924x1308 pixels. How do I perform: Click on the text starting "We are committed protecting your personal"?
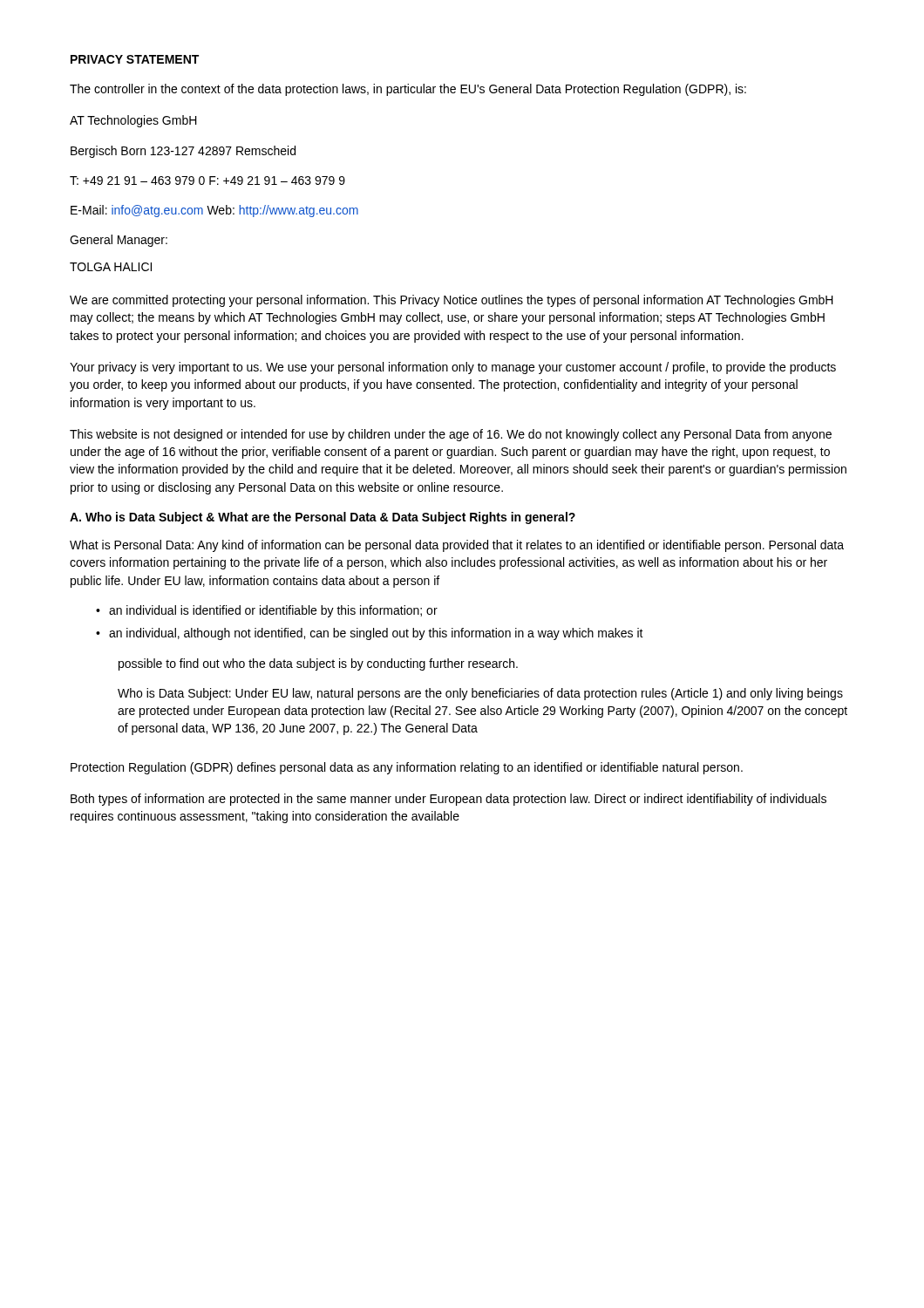point(452,318)
